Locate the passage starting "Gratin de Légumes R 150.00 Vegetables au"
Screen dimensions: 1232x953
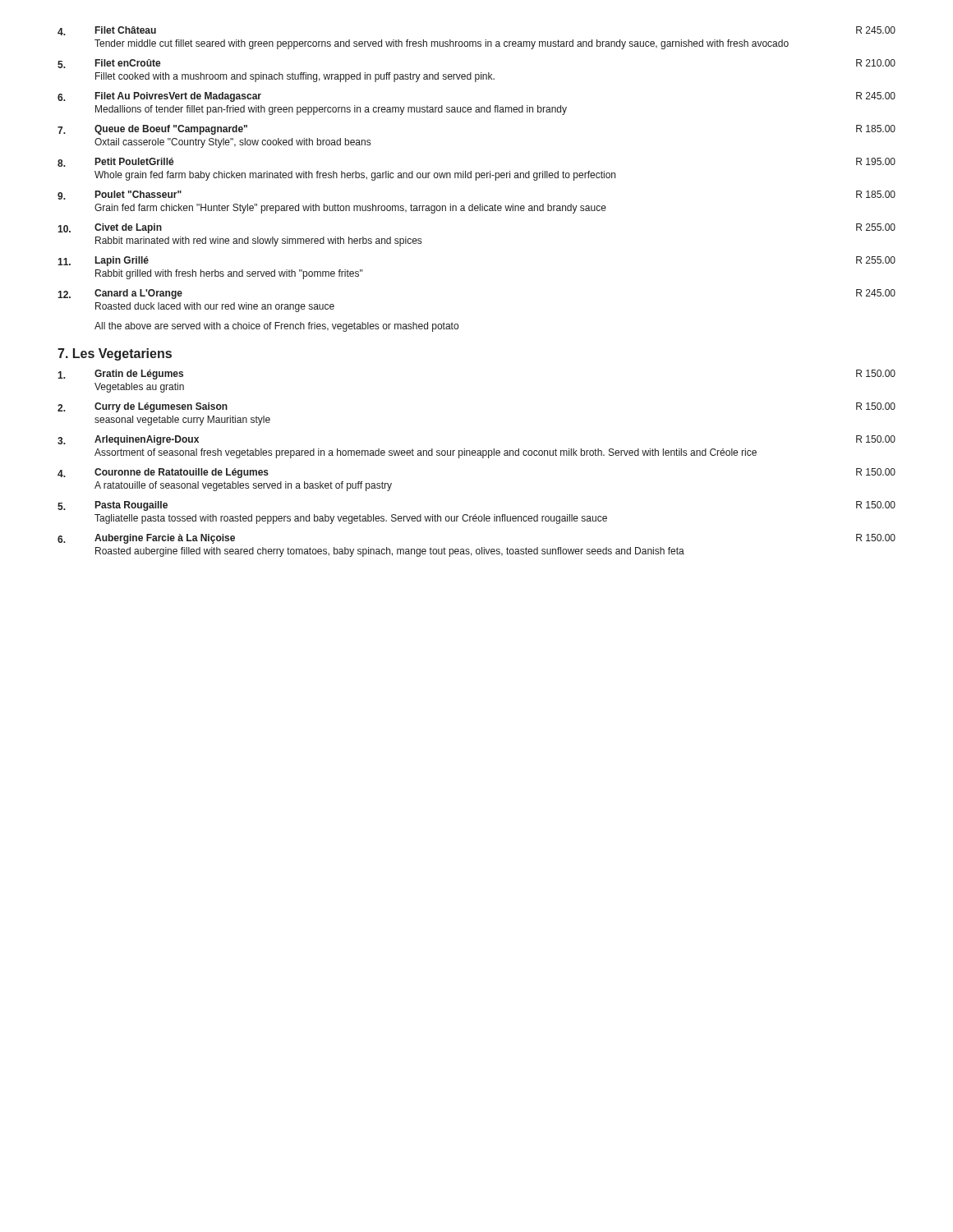coord(132,374)
